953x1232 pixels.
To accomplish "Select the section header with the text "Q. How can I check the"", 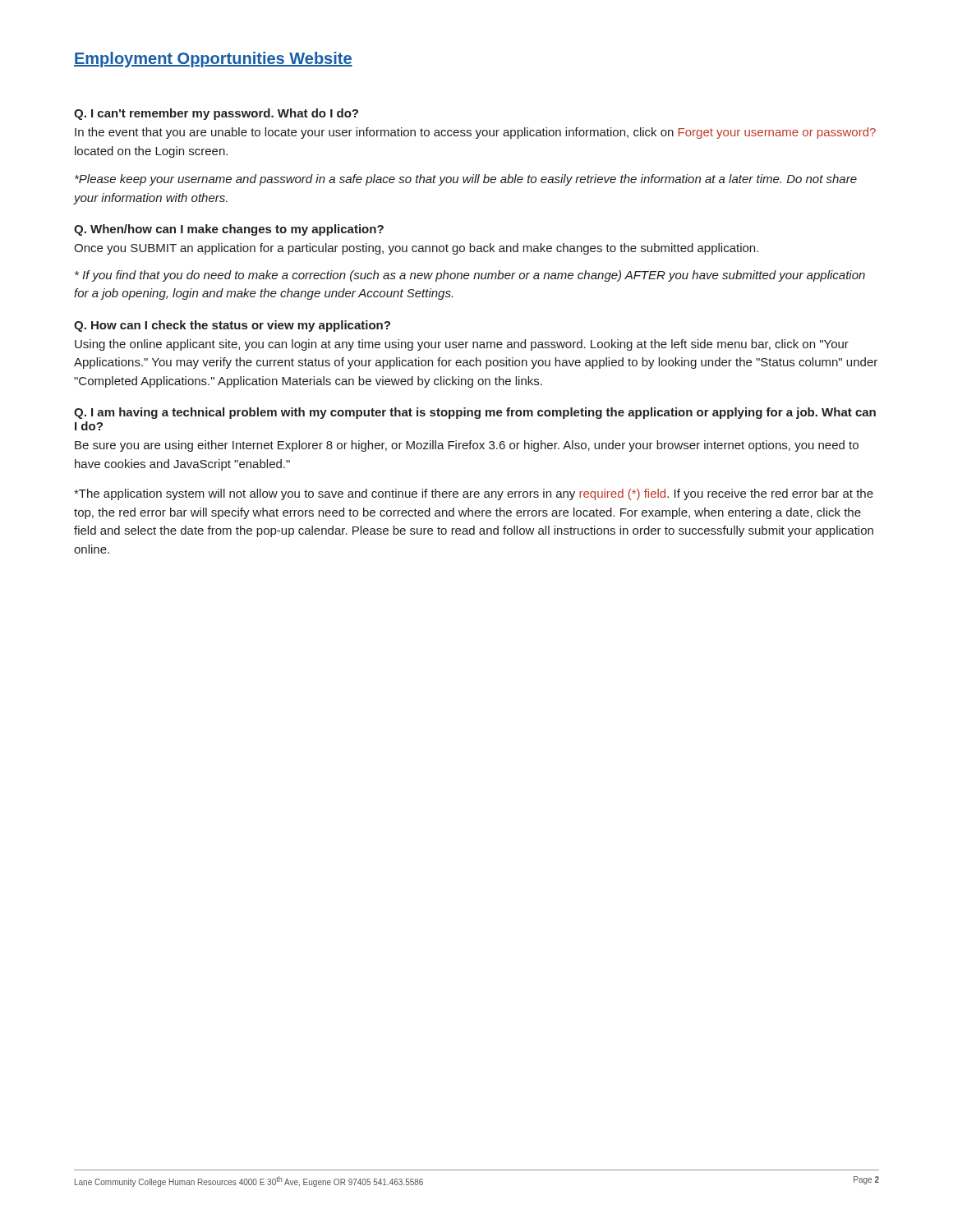I will 232,324.
